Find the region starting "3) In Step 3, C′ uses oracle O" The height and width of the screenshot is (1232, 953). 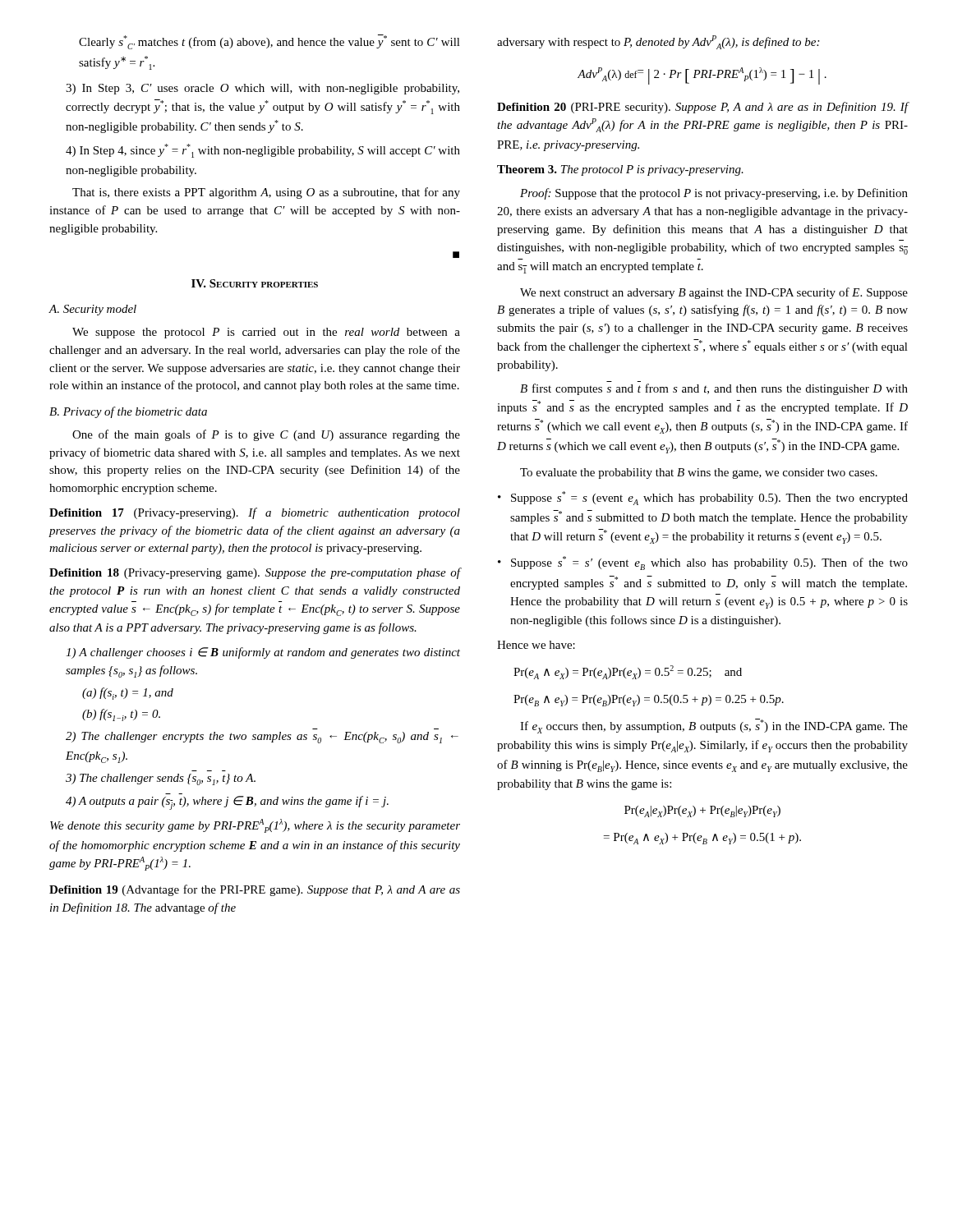(x=255, y=108)
